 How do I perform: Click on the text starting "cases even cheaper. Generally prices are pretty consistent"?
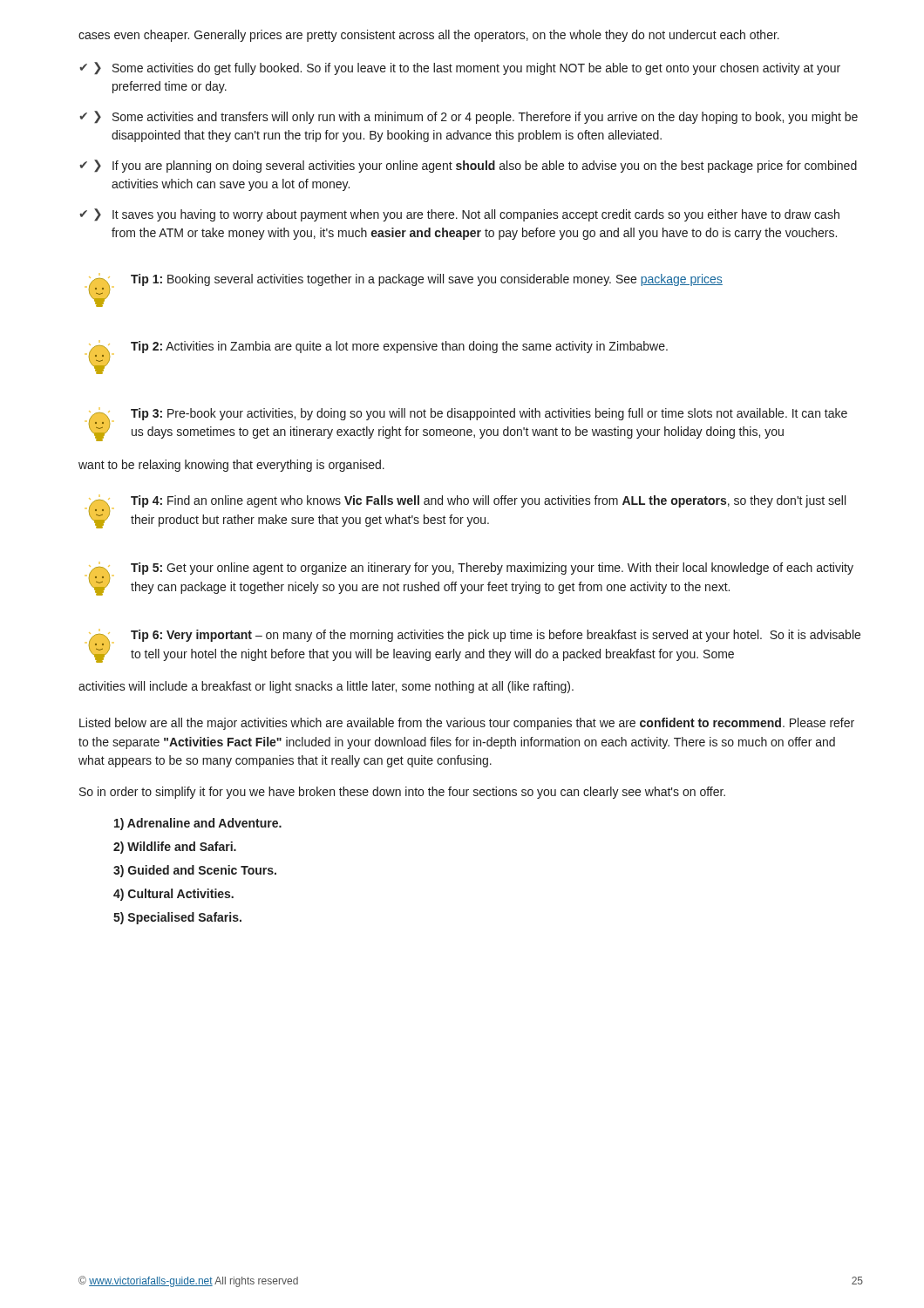click(429, 35)
